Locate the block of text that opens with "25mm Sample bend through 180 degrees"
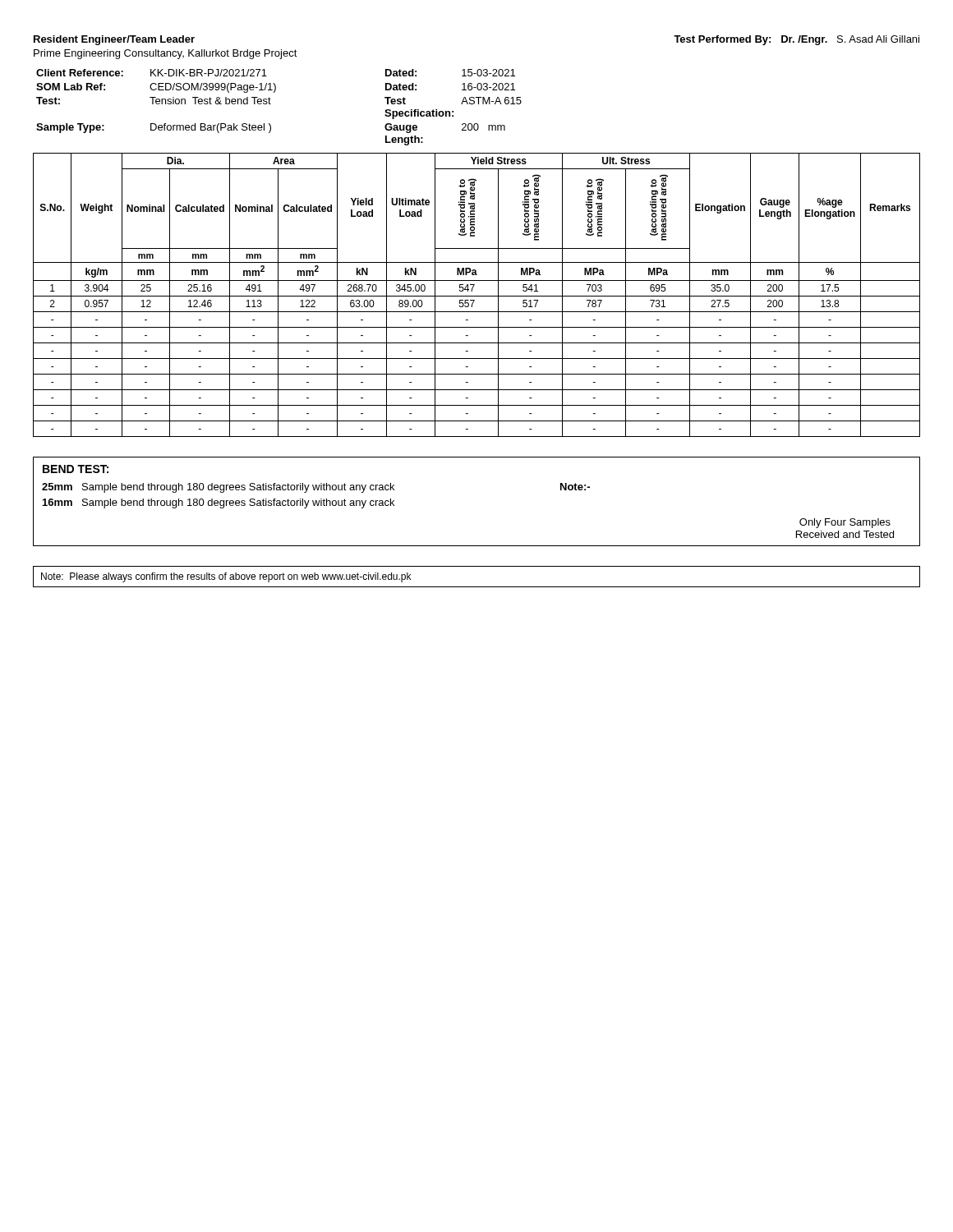Screen dimensions: 1232x953 click(x=288, y=487)
